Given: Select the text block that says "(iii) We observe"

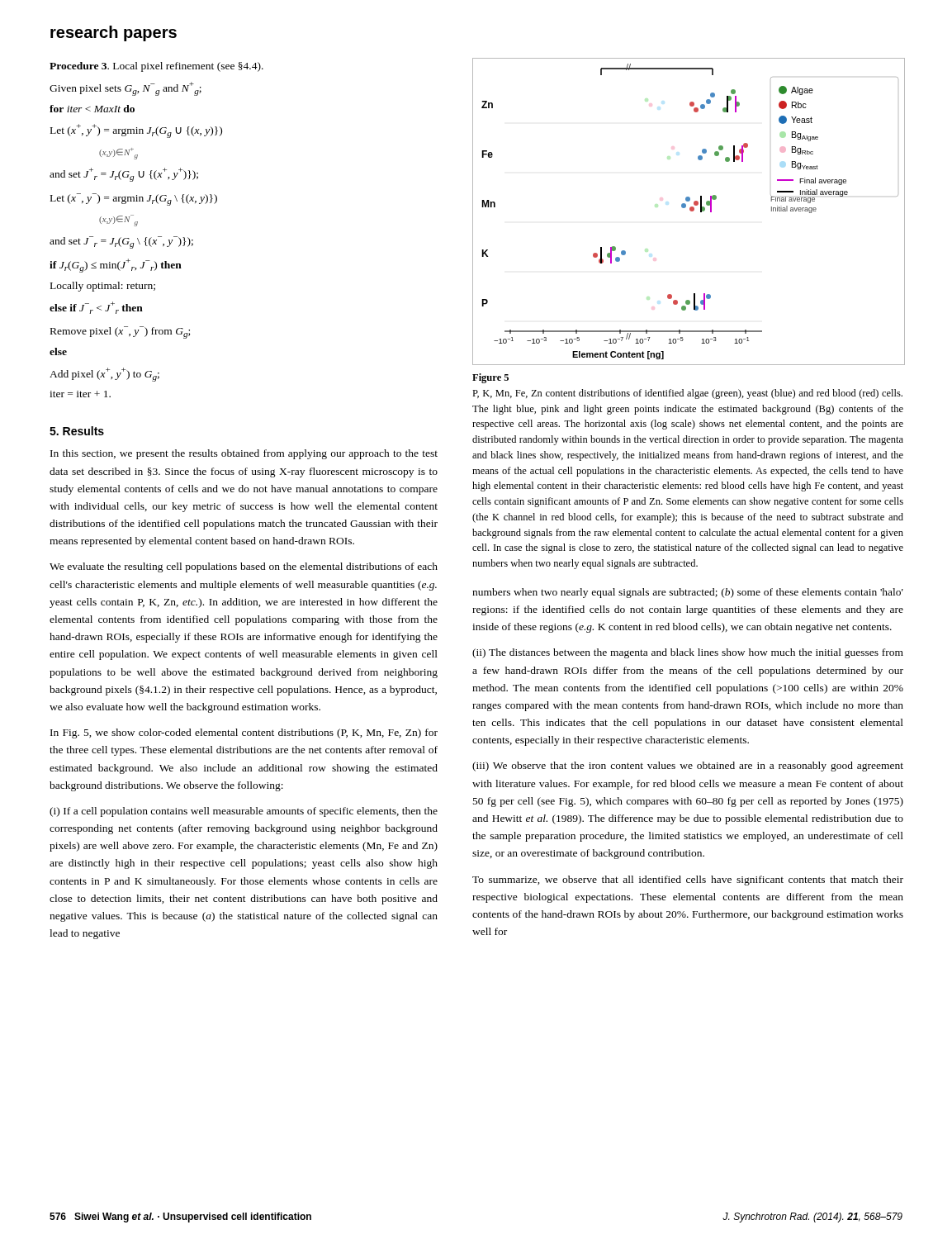Looking at the screenshot, I should tap(688, 809).
